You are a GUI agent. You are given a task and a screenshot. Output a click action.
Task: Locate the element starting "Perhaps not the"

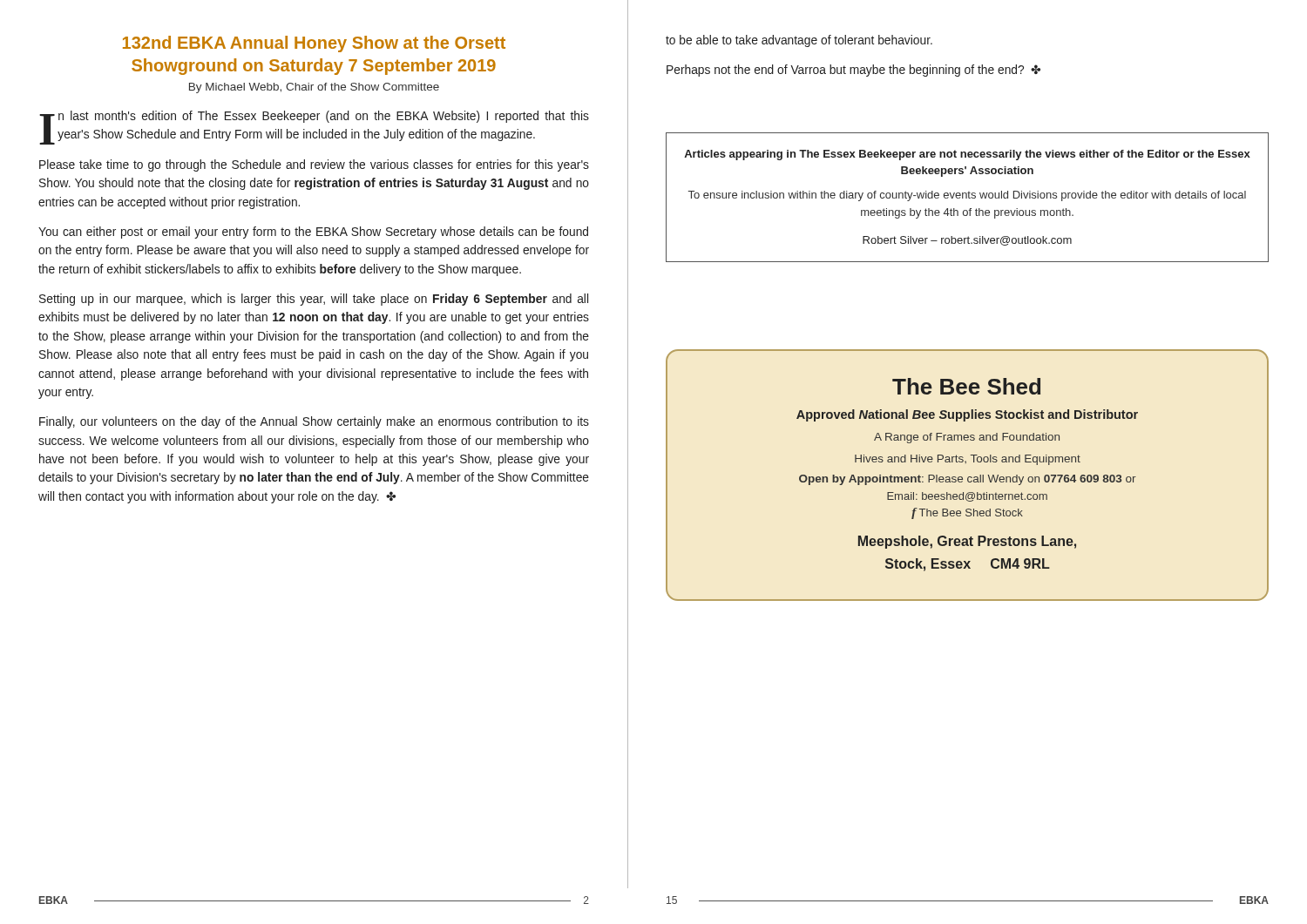[x=967, y=71]
